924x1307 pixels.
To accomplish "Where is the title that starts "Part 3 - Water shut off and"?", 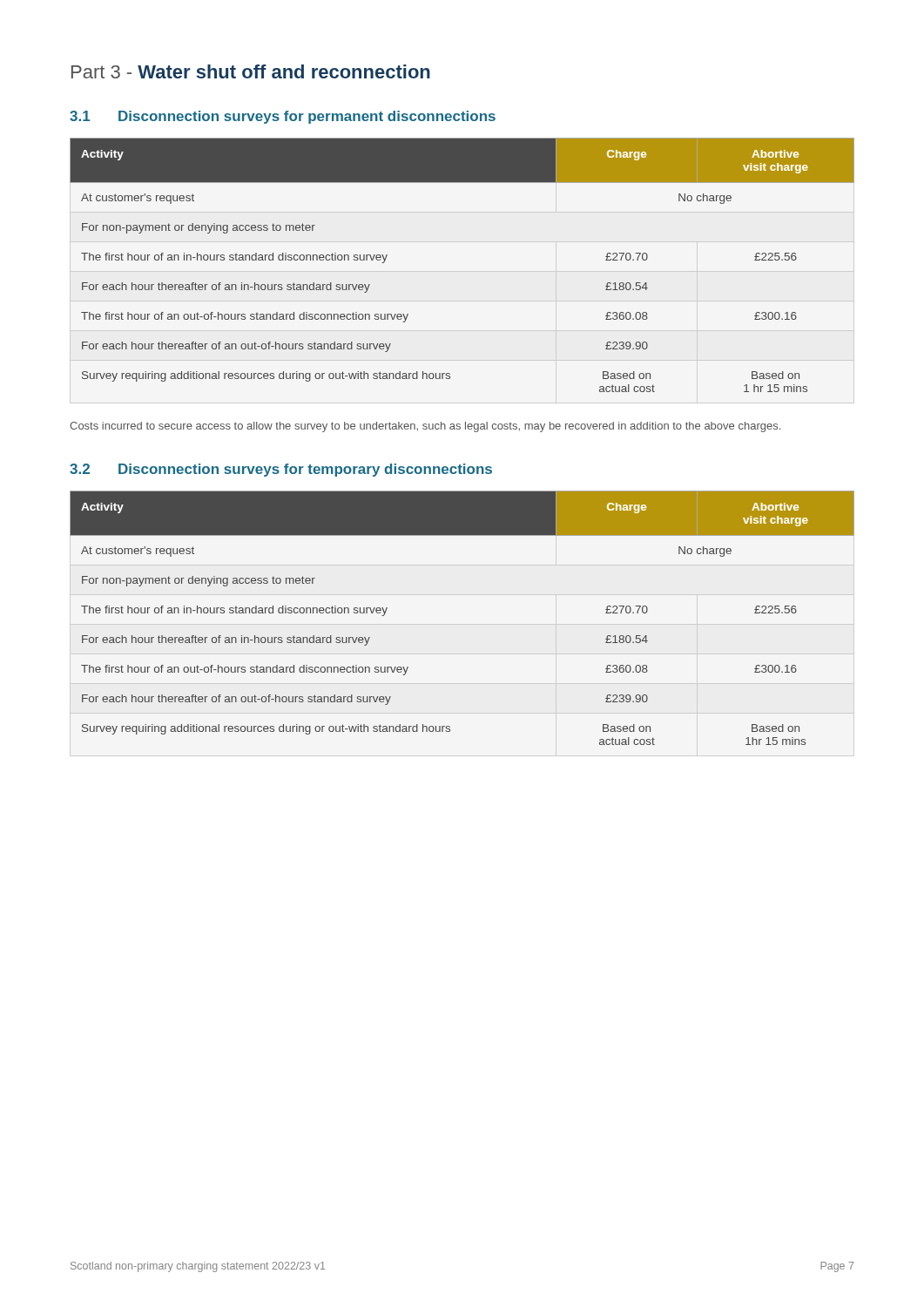I will coord(250,72).
